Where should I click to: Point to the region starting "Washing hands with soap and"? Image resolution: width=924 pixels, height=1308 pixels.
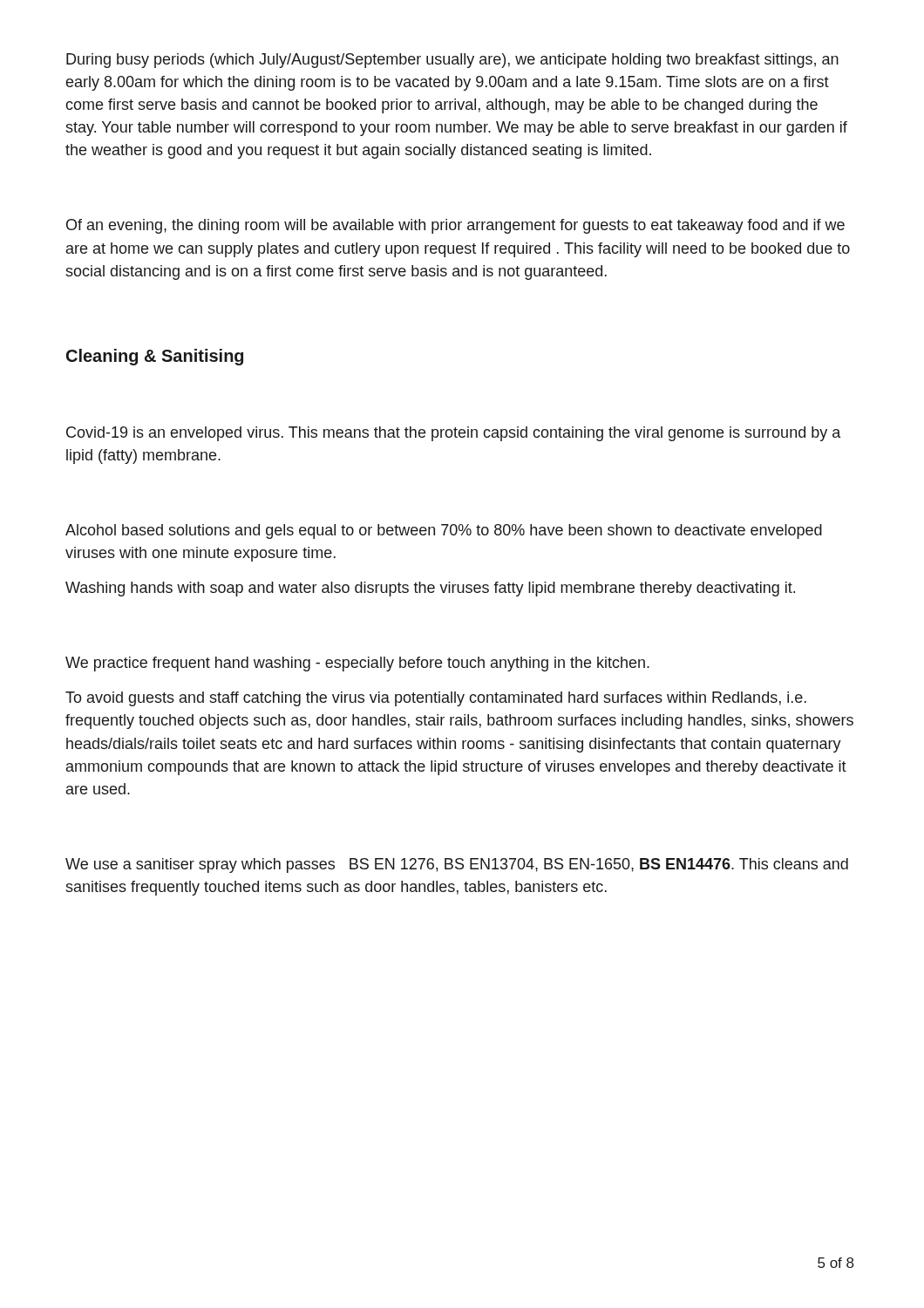(x=431, y=588)
